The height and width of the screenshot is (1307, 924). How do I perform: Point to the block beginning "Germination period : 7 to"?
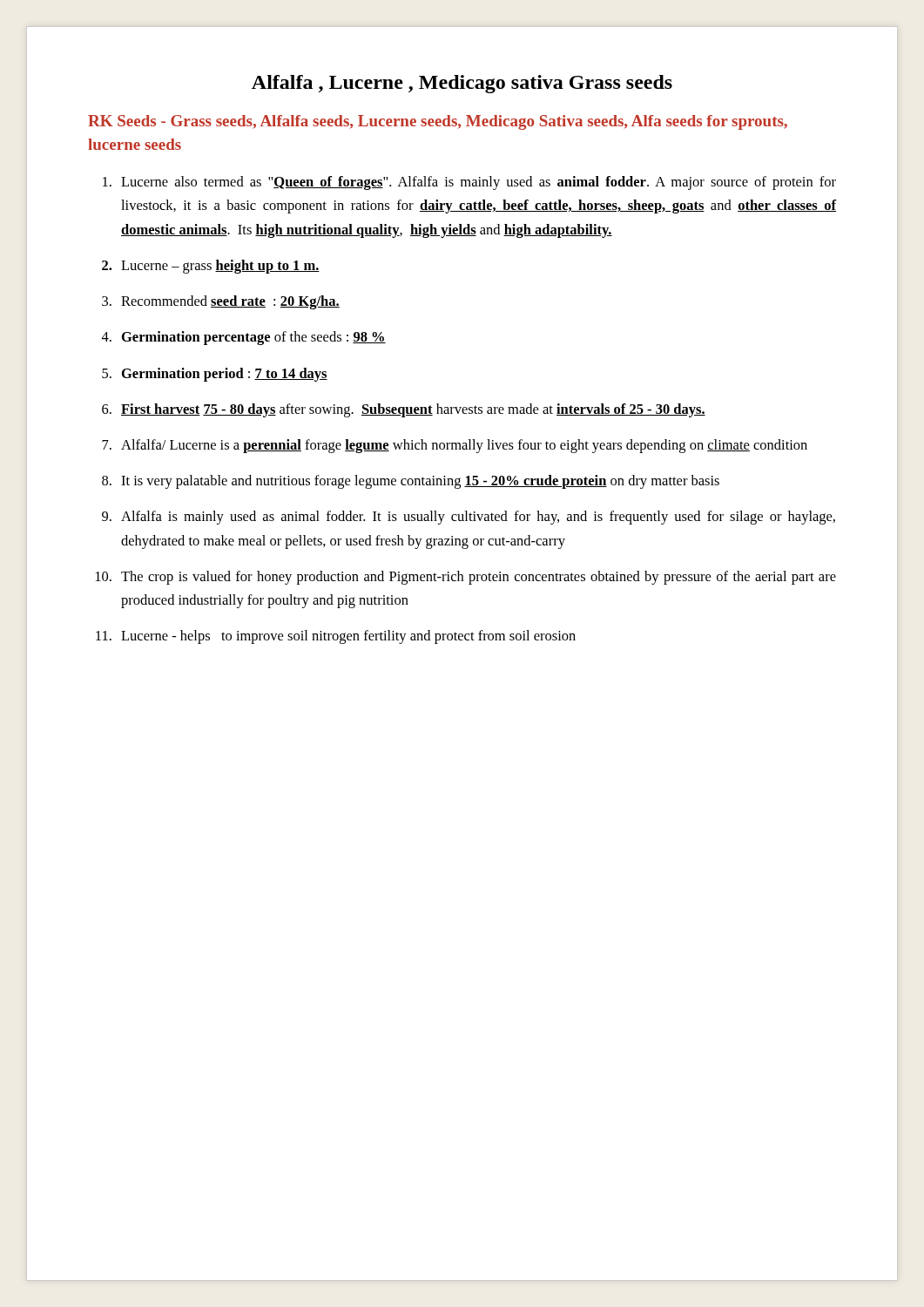click(x=224, y=373)
